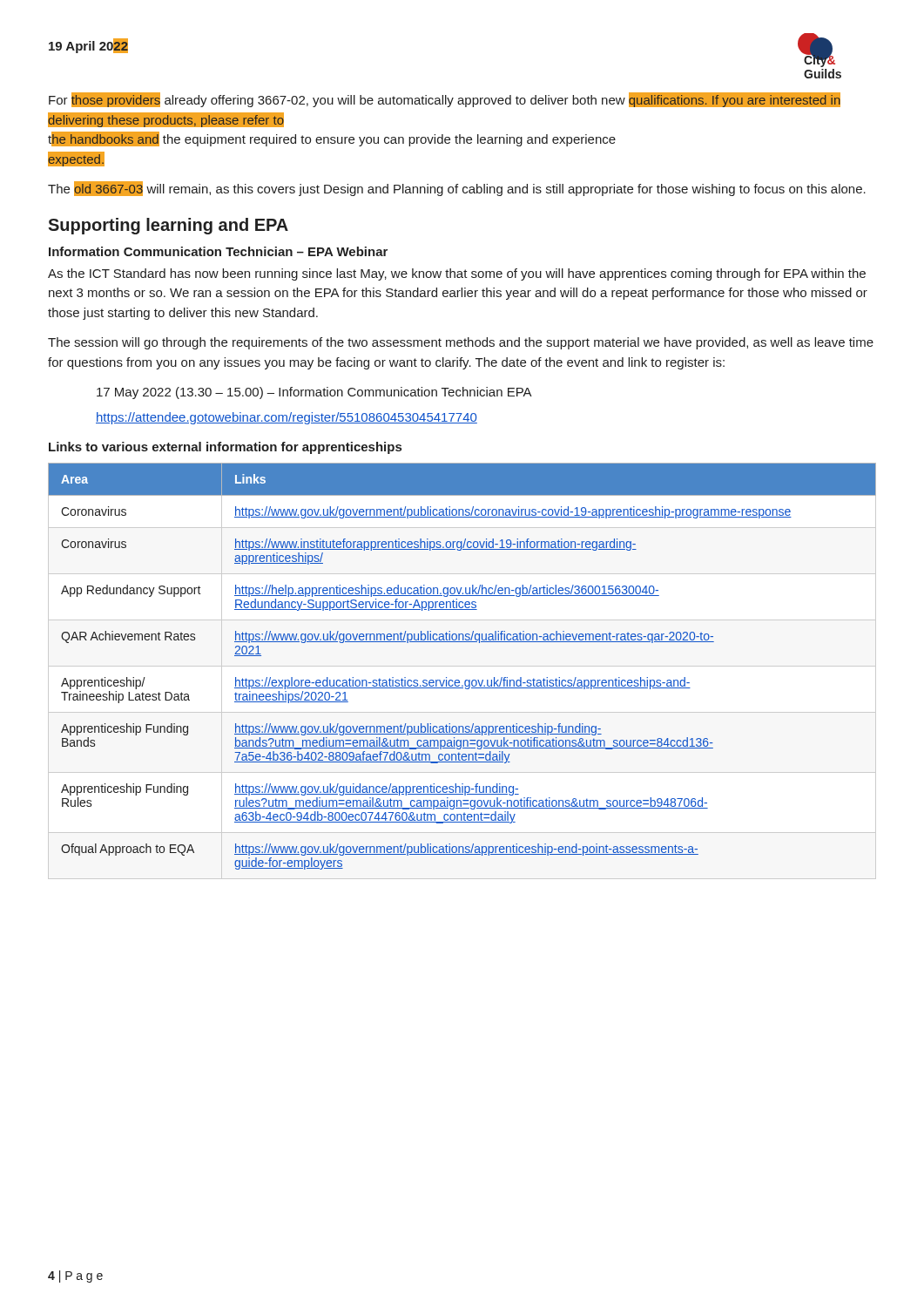
Task: Click on the table containing "https://www.gov.uk/guidance/apprenticeship-funding- rules?utm_medium=email&utm_campaign=govuk-notifications&utm_source=b948706d- a63b-4ec0-94db-800ec0744760&utm_content=daily"
Action: 462,671
